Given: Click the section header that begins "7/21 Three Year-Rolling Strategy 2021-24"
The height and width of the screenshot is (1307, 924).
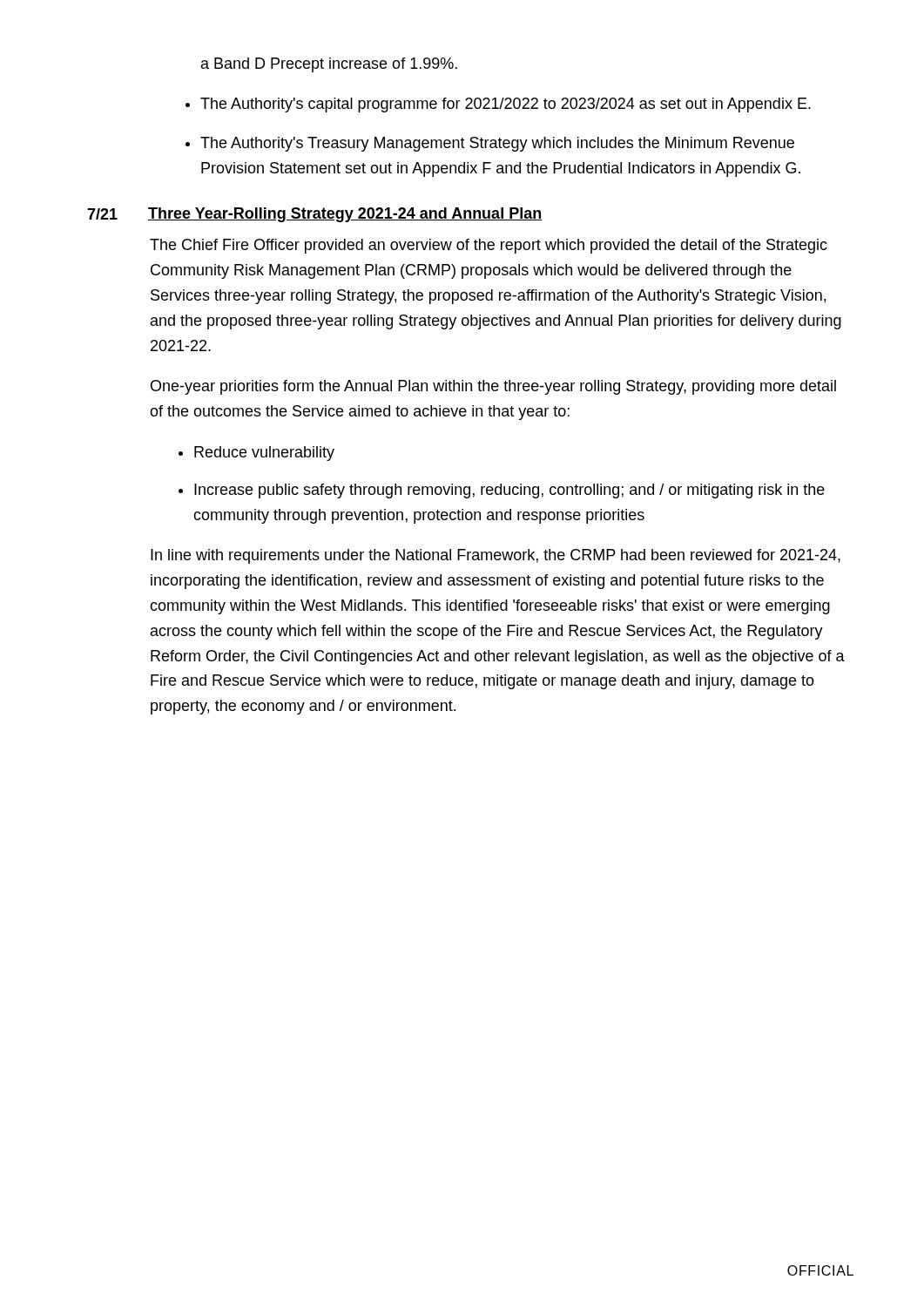Looking at the screenshot, I should point(314,215).
